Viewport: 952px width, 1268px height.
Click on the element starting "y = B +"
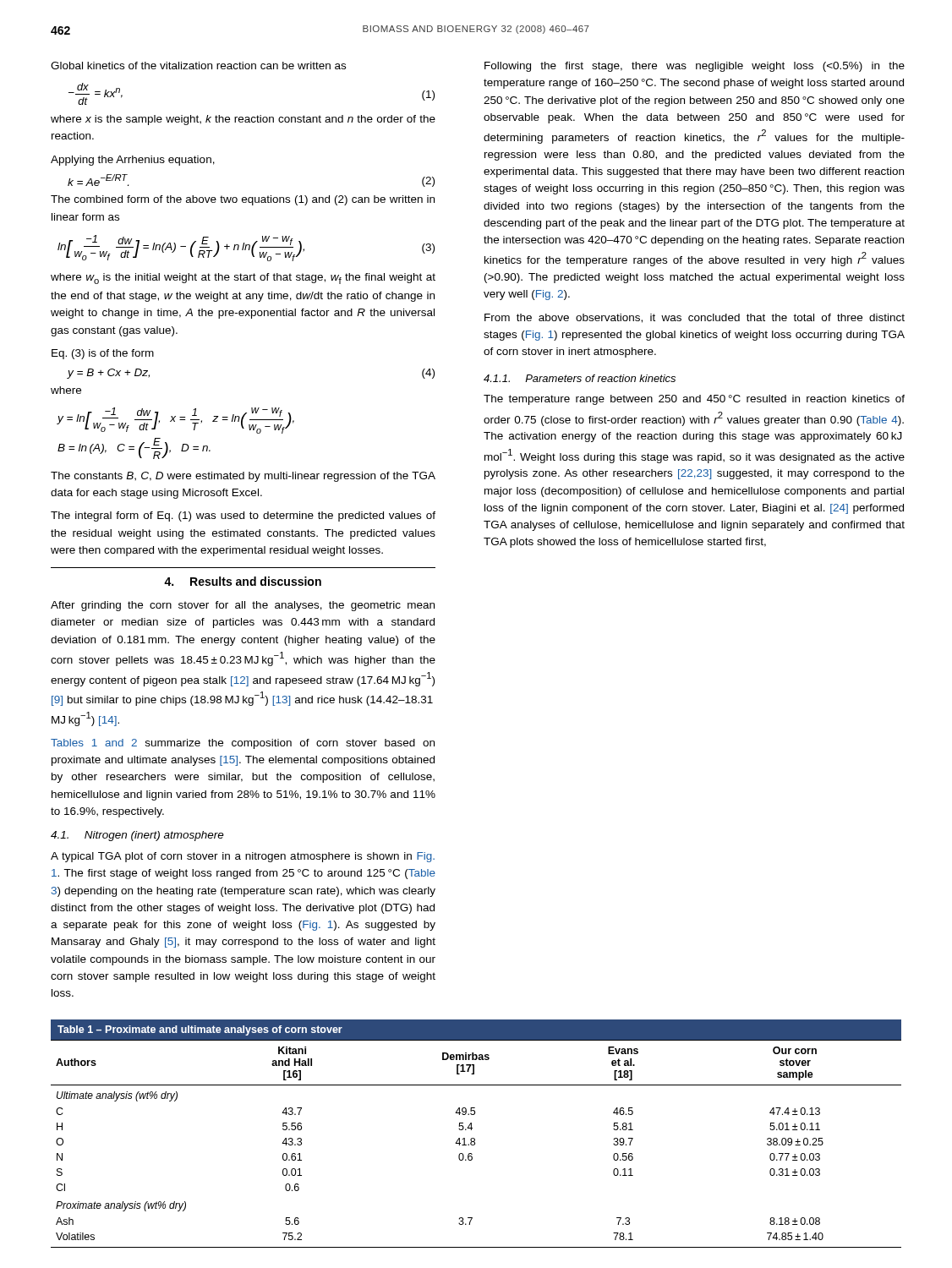[114, 374]
